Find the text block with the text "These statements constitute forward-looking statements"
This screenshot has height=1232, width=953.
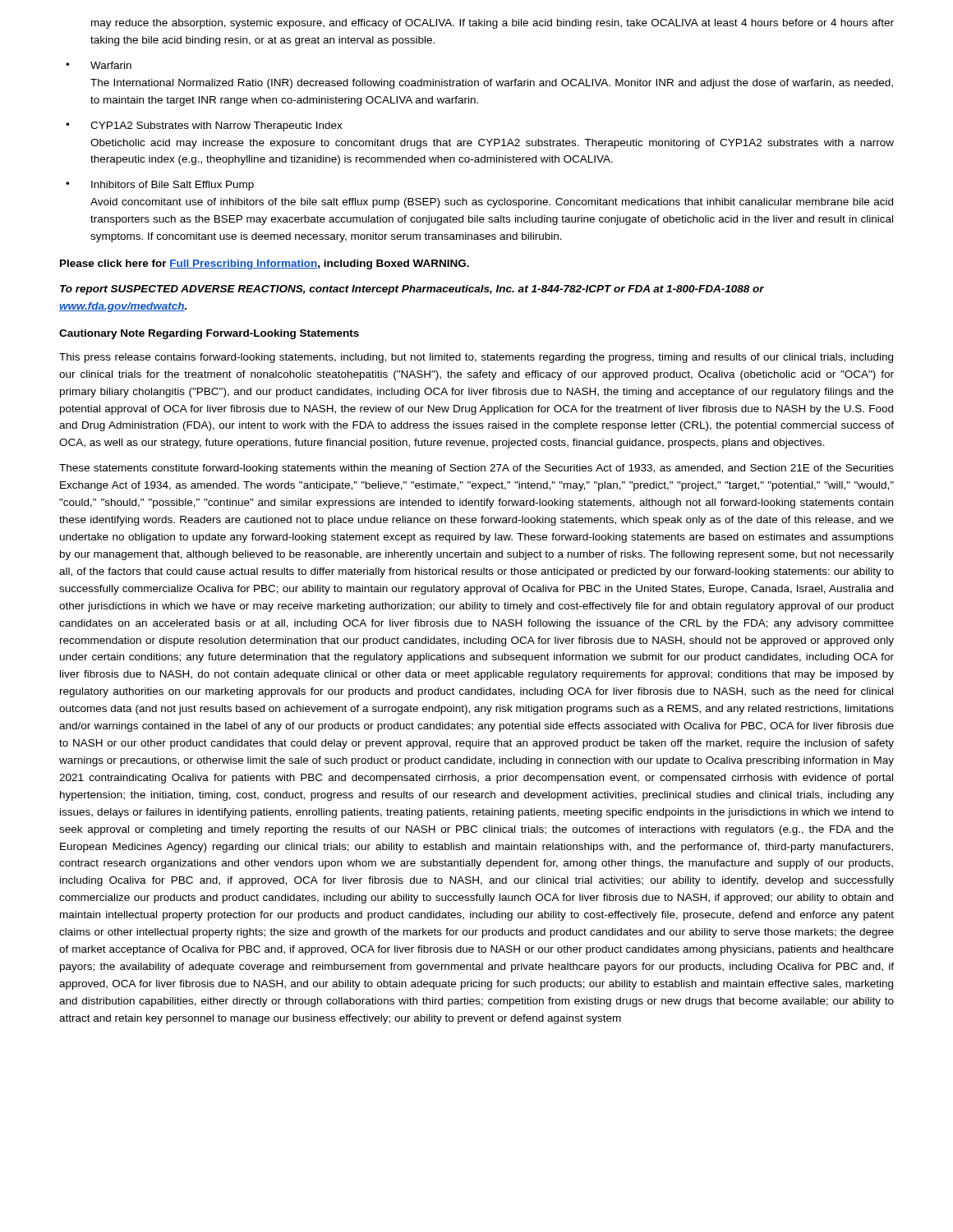click(x=476, y=743)
